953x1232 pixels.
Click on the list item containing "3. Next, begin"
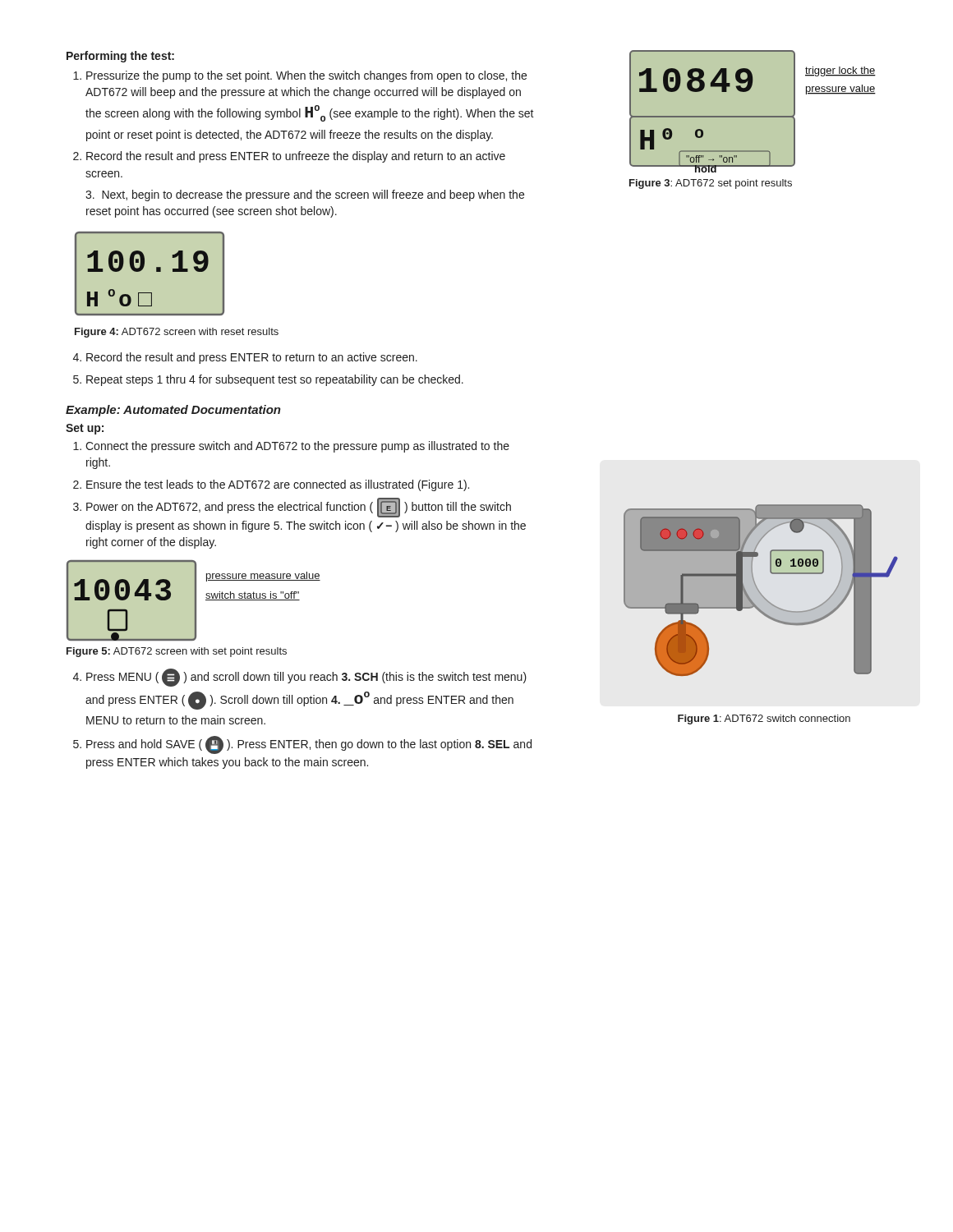point(305,203)
